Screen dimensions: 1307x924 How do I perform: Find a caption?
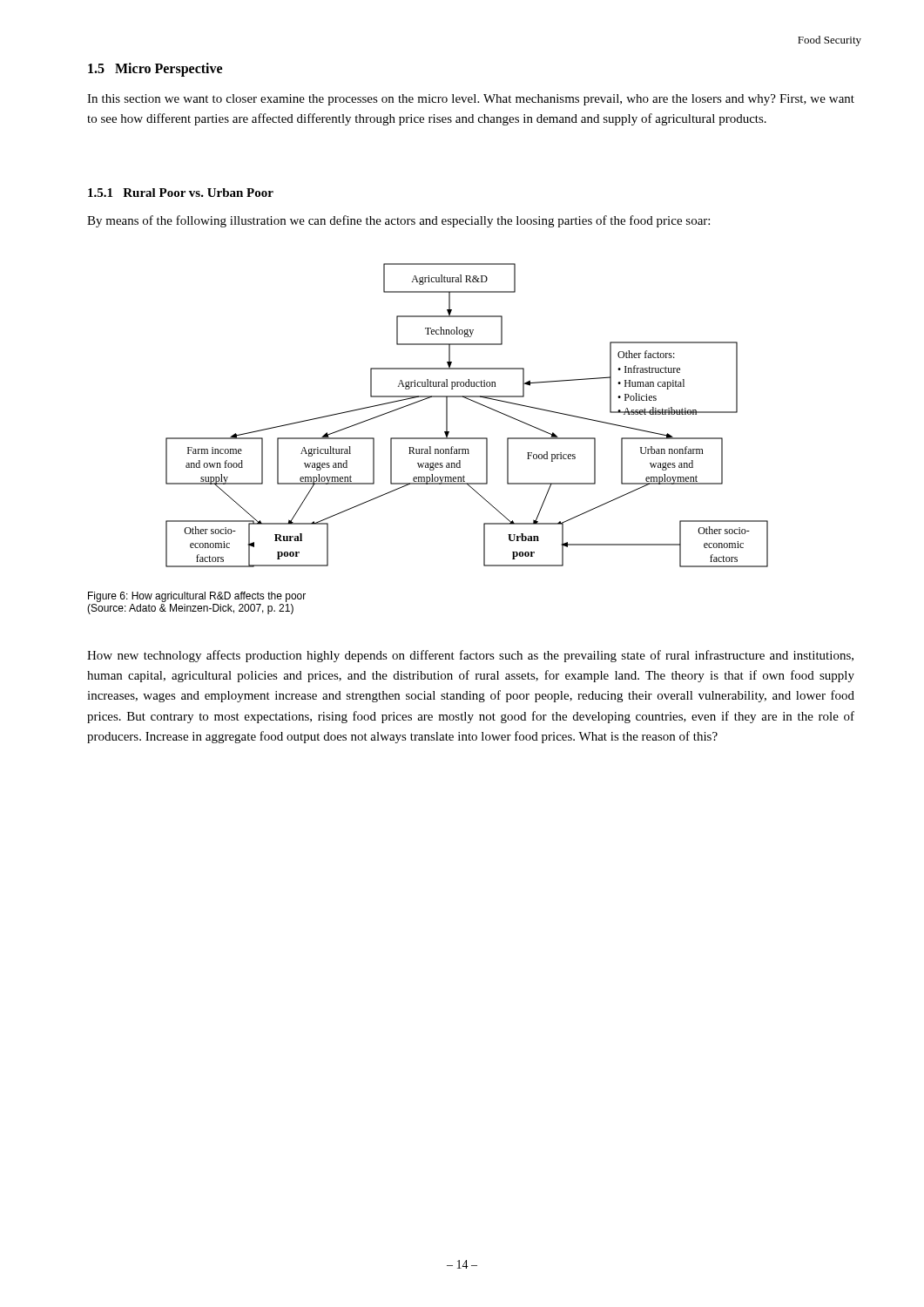196,602
